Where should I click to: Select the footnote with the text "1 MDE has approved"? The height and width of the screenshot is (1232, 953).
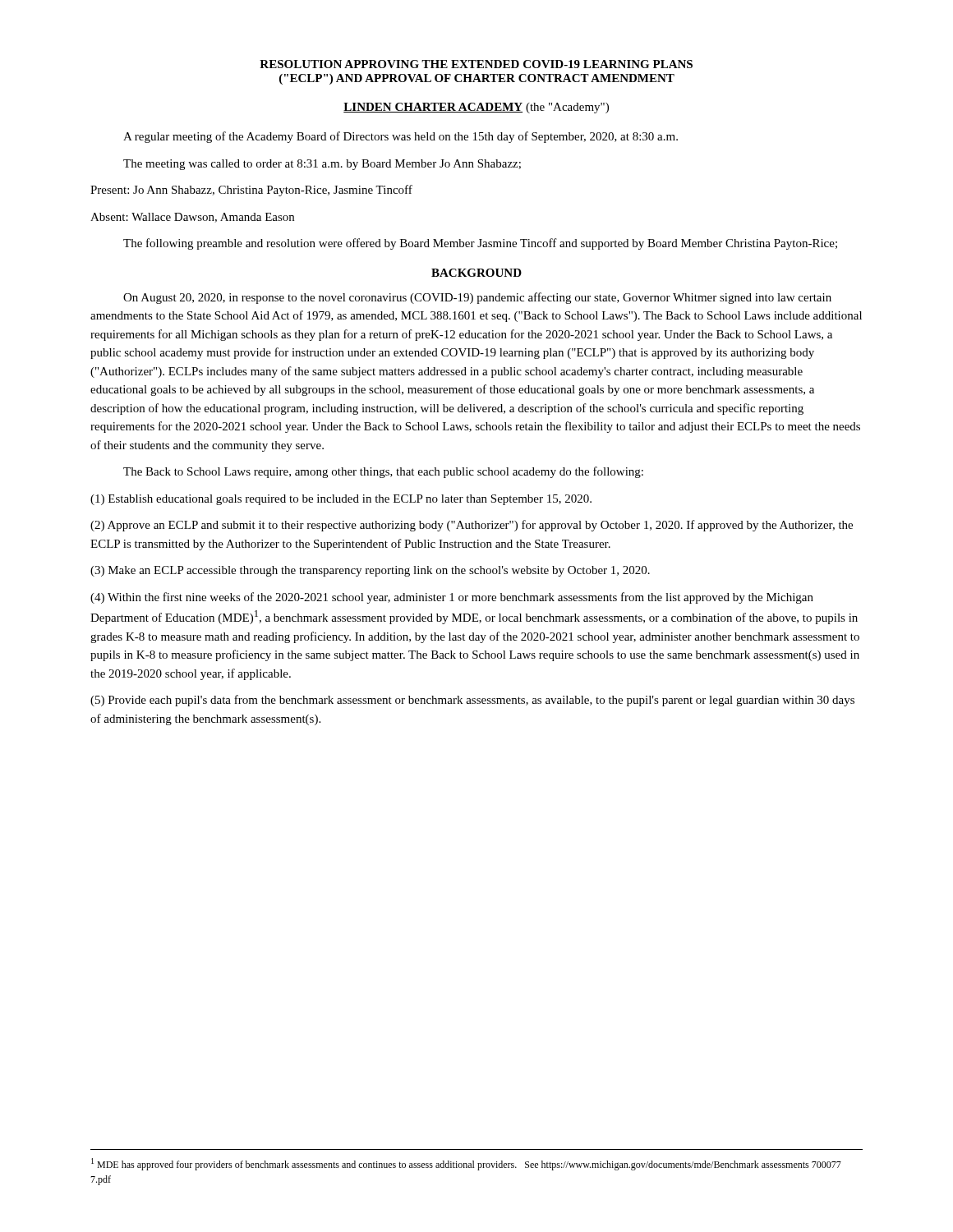(x=476, y=1171)
